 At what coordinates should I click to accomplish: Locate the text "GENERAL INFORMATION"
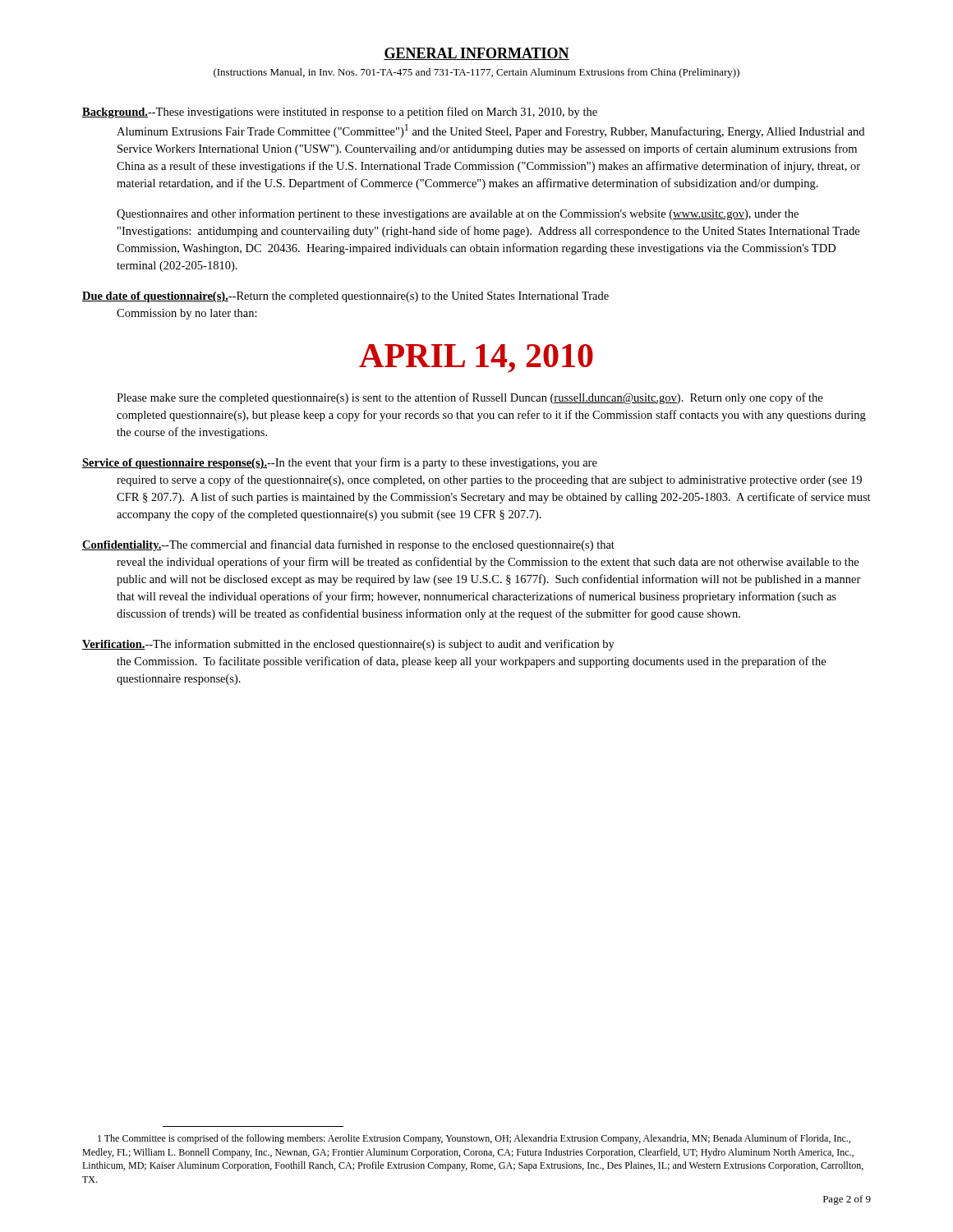pyautogui.click(x=476, y=54)
